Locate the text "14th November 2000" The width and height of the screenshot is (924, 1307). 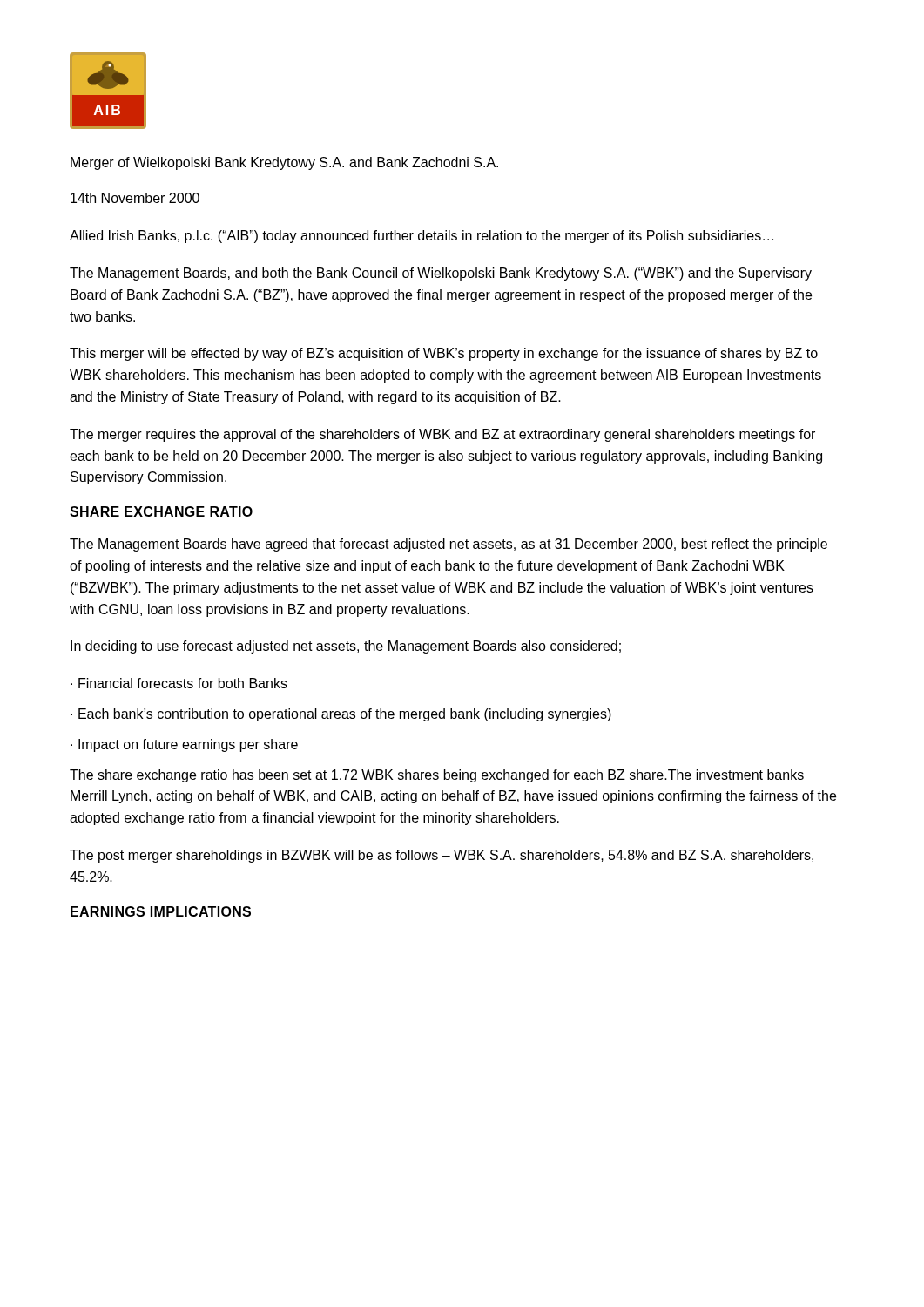point(135,199)
